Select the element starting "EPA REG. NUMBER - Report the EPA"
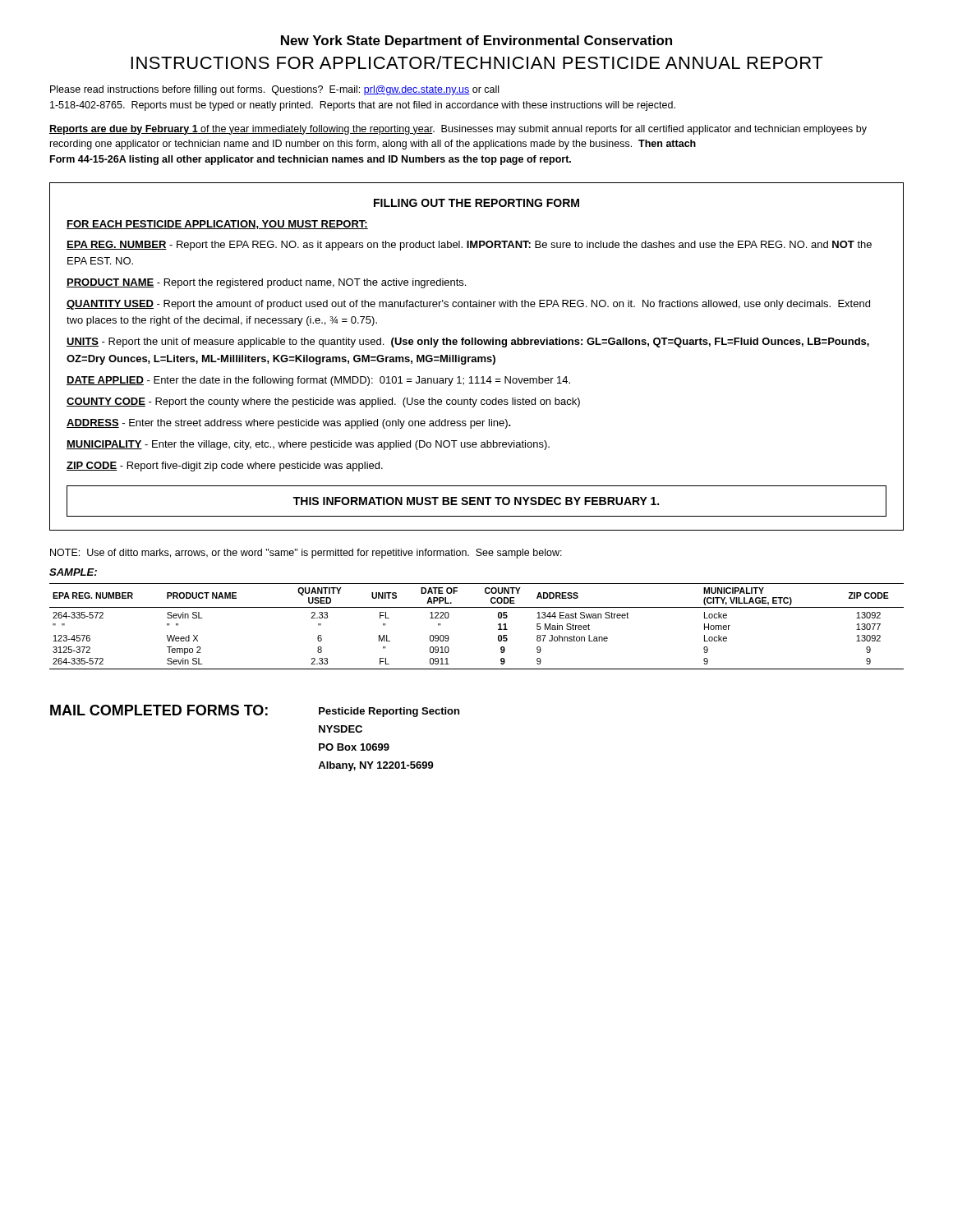953x1232 pixels. (469, 252)
